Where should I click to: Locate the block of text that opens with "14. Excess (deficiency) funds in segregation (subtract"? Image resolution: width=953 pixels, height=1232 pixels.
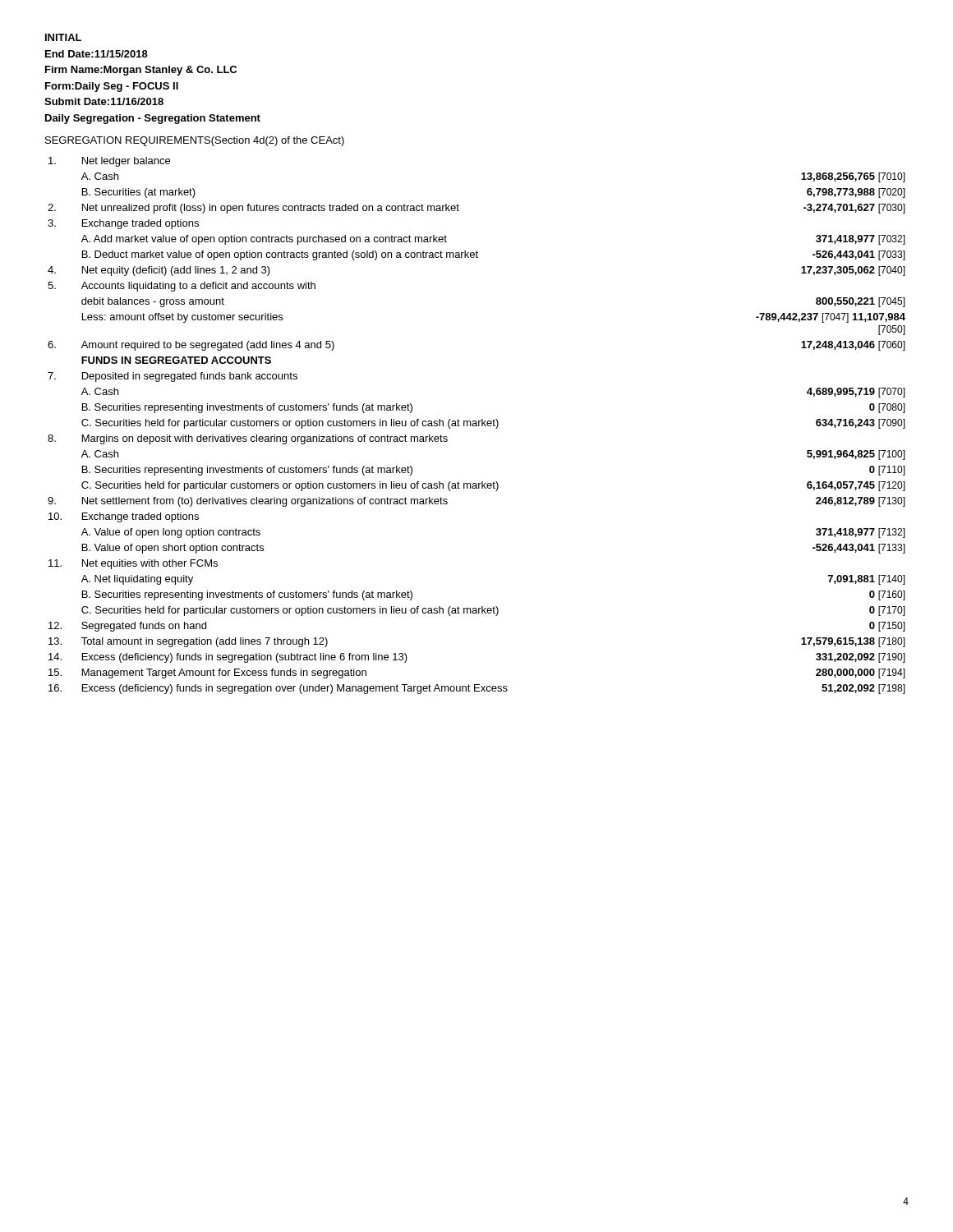[247, 659]
